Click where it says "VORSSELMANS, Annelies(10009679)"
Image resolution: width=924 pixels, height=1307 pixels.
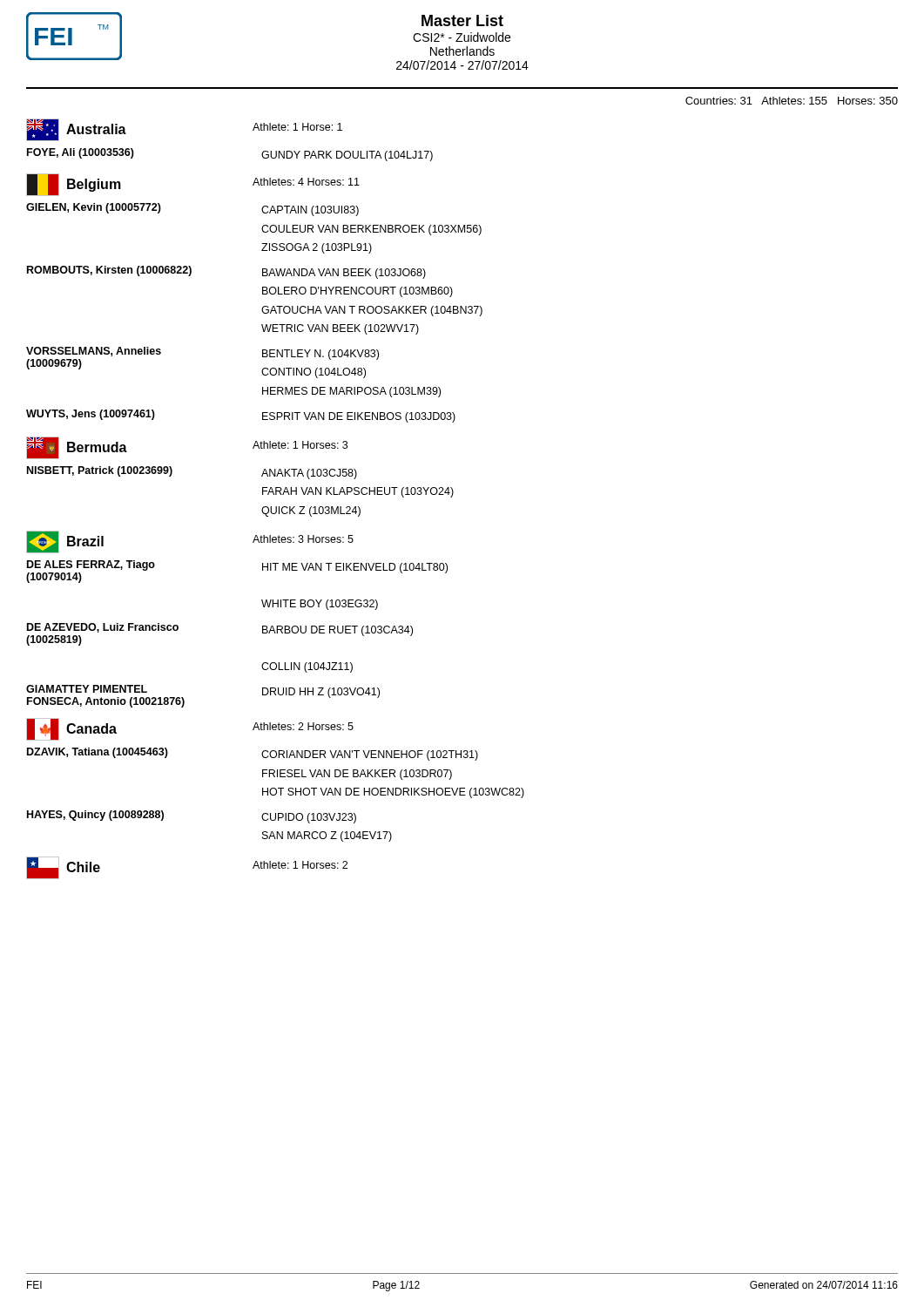coord(94,357)
